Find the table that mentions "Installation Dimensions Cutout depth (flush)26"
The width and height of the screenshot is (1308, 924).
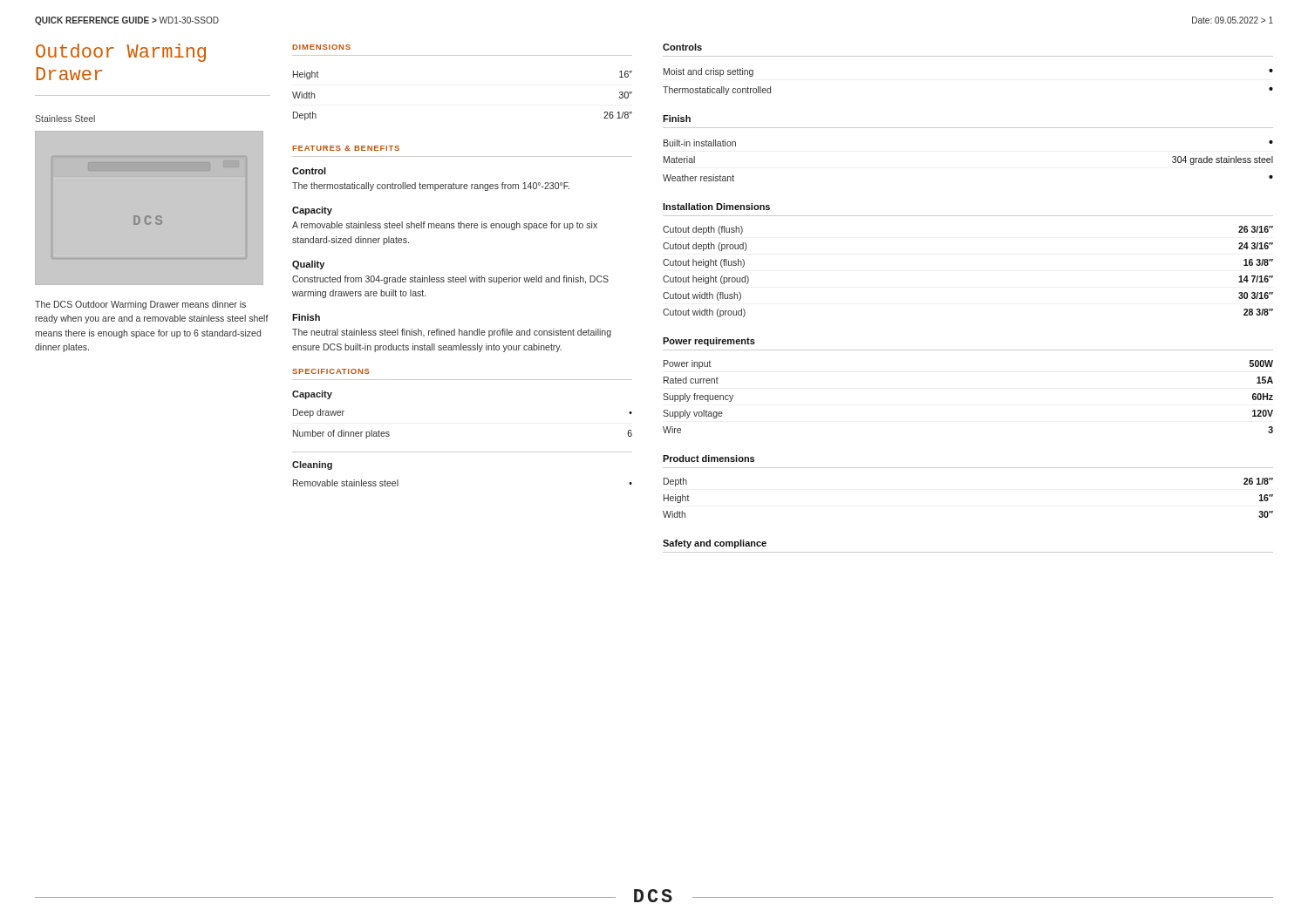(968, 261)
